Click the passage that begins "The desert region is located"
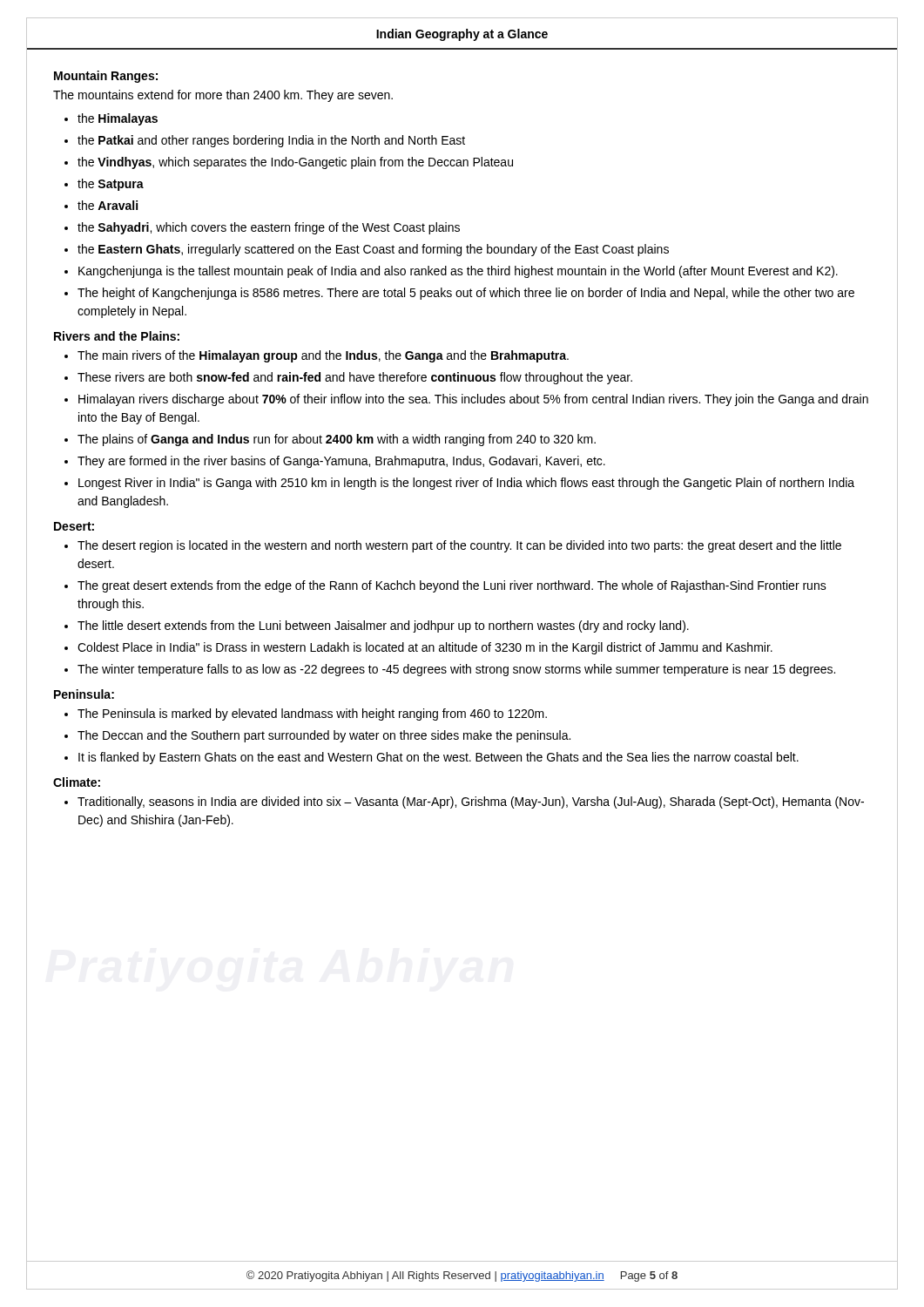 (460, 555)
